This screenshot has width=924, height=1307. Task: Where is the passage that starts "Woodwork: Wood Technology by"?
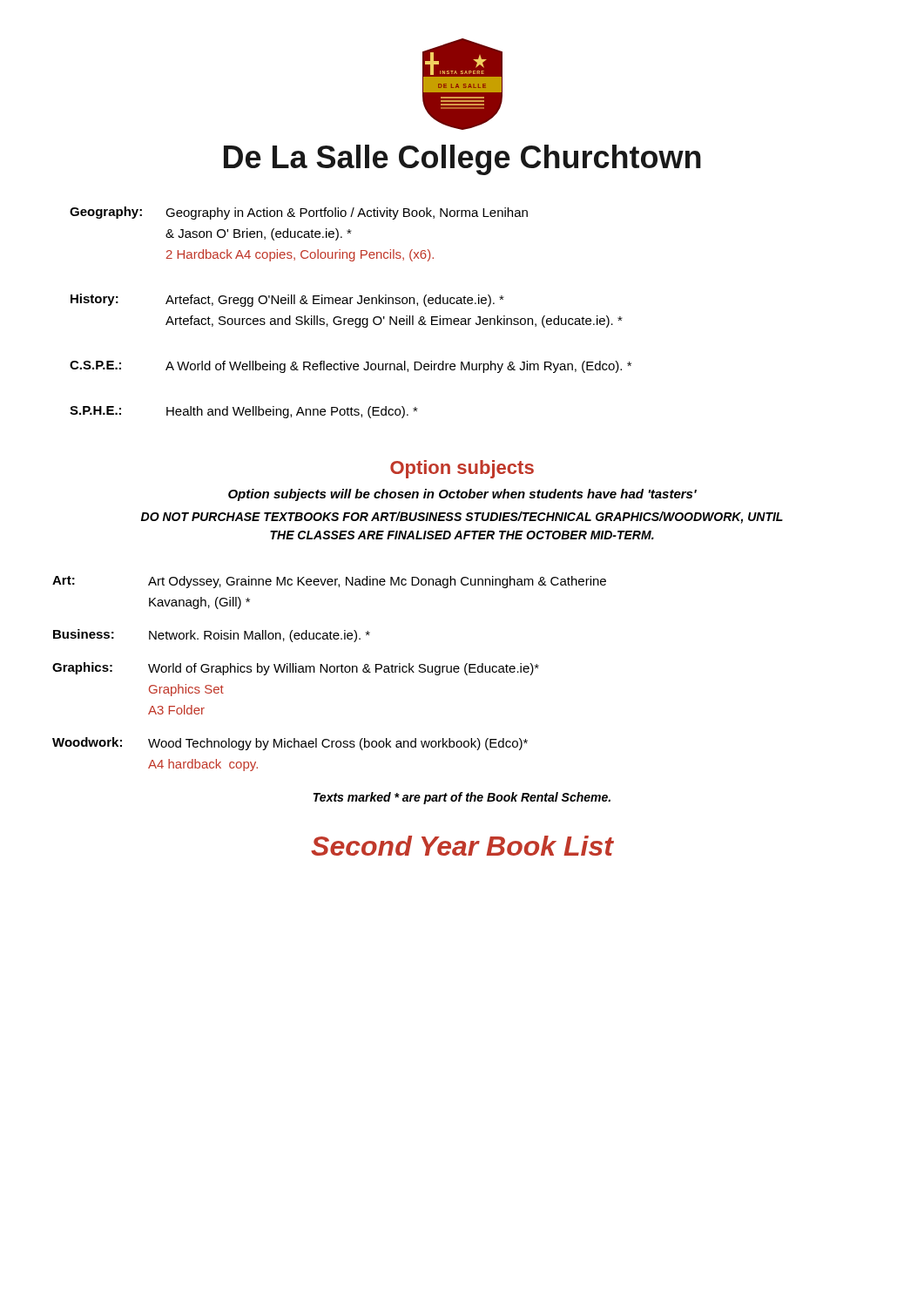(462, 754)
